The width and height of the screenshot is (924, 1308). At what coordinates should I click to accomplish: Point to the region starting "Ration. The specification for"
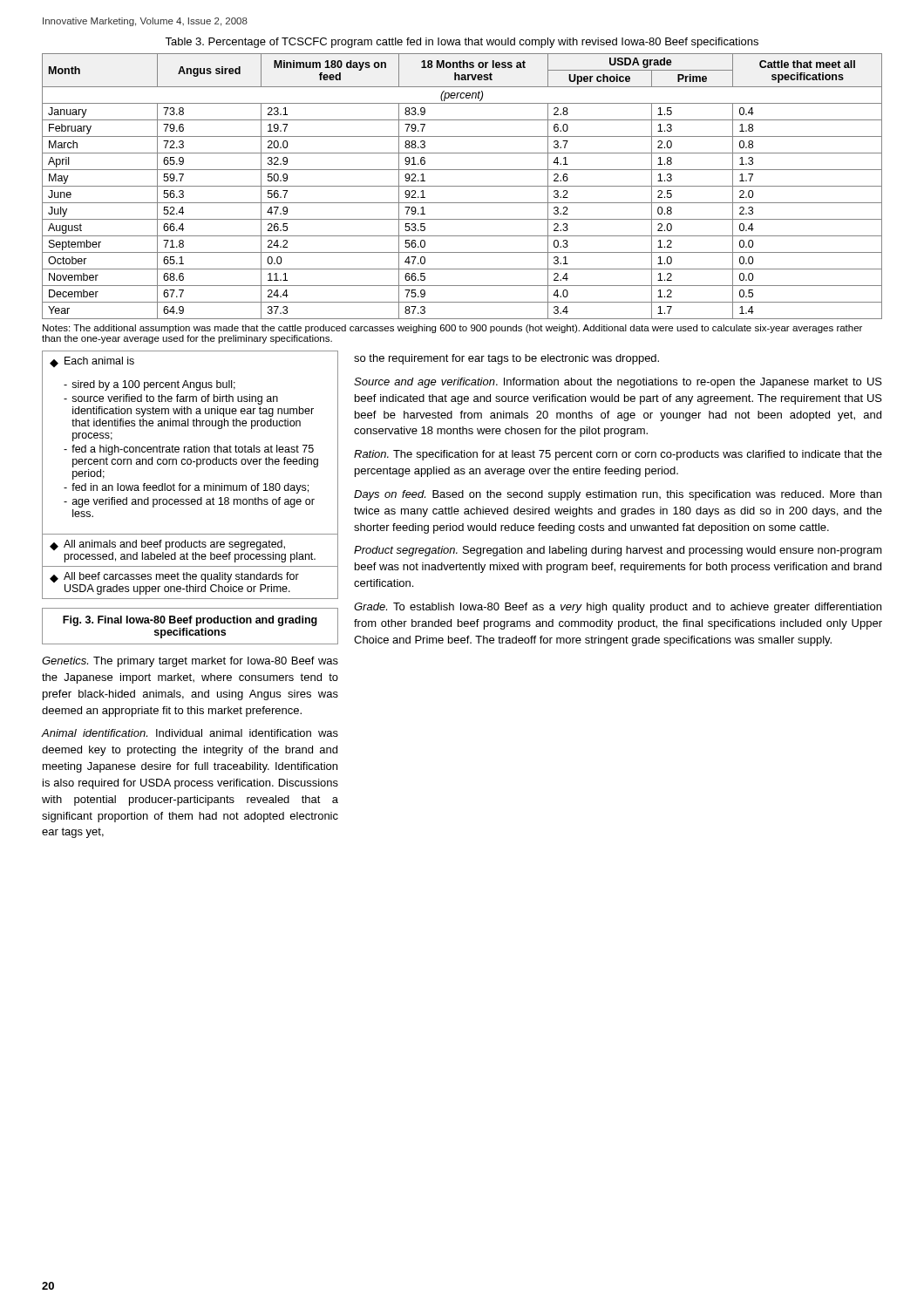click(618, 462)
